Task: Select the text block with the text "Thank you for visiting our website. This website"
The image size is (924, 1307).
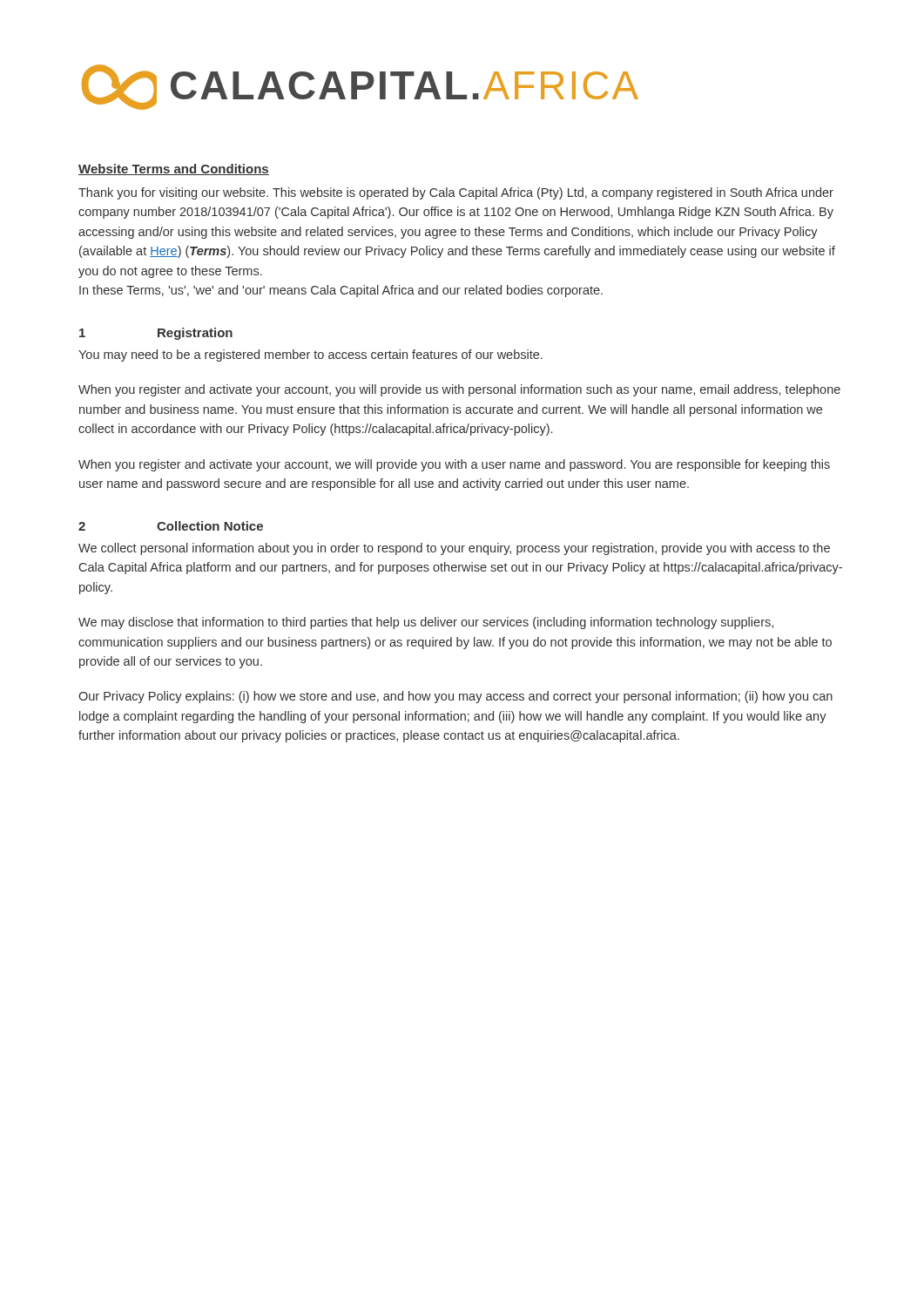Action: pyautogui.click(x=457, y=242)
